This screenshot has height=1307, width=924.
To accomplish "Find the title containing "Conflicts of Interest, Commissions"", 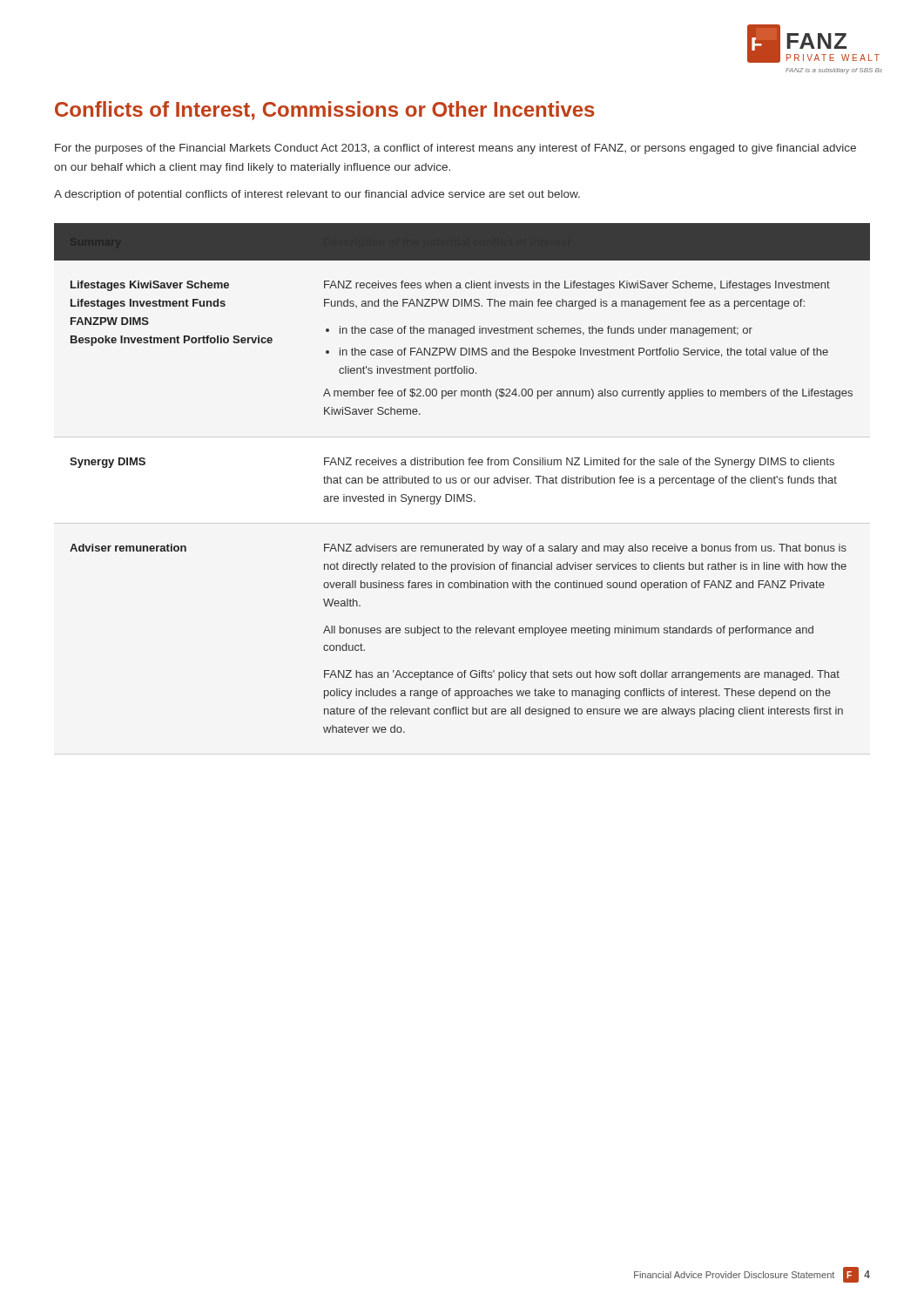I will pyautogui.click(x=462, y=109).
